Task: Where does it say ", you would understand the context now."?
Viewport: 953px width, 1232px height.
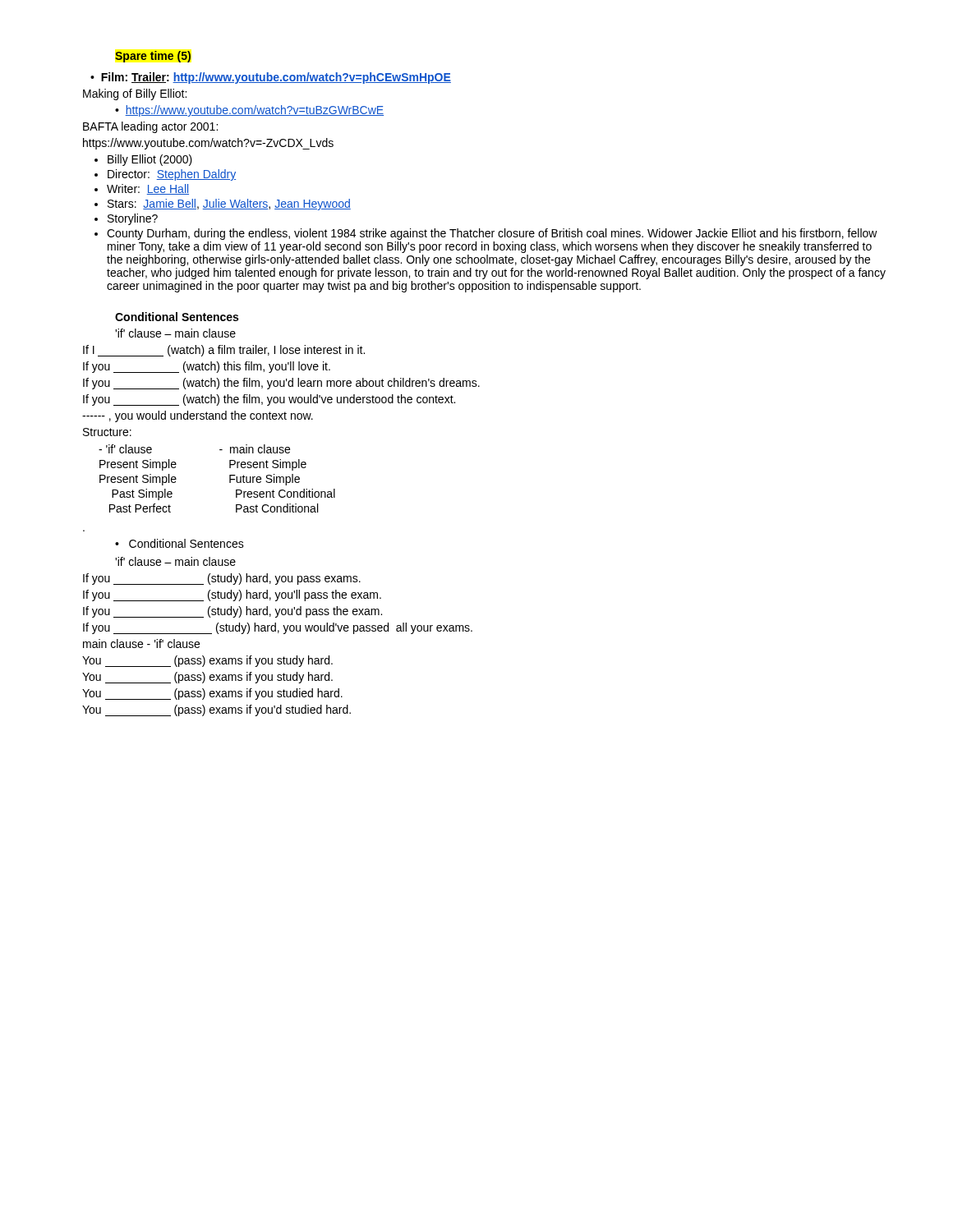Action: tap(198, 416)
